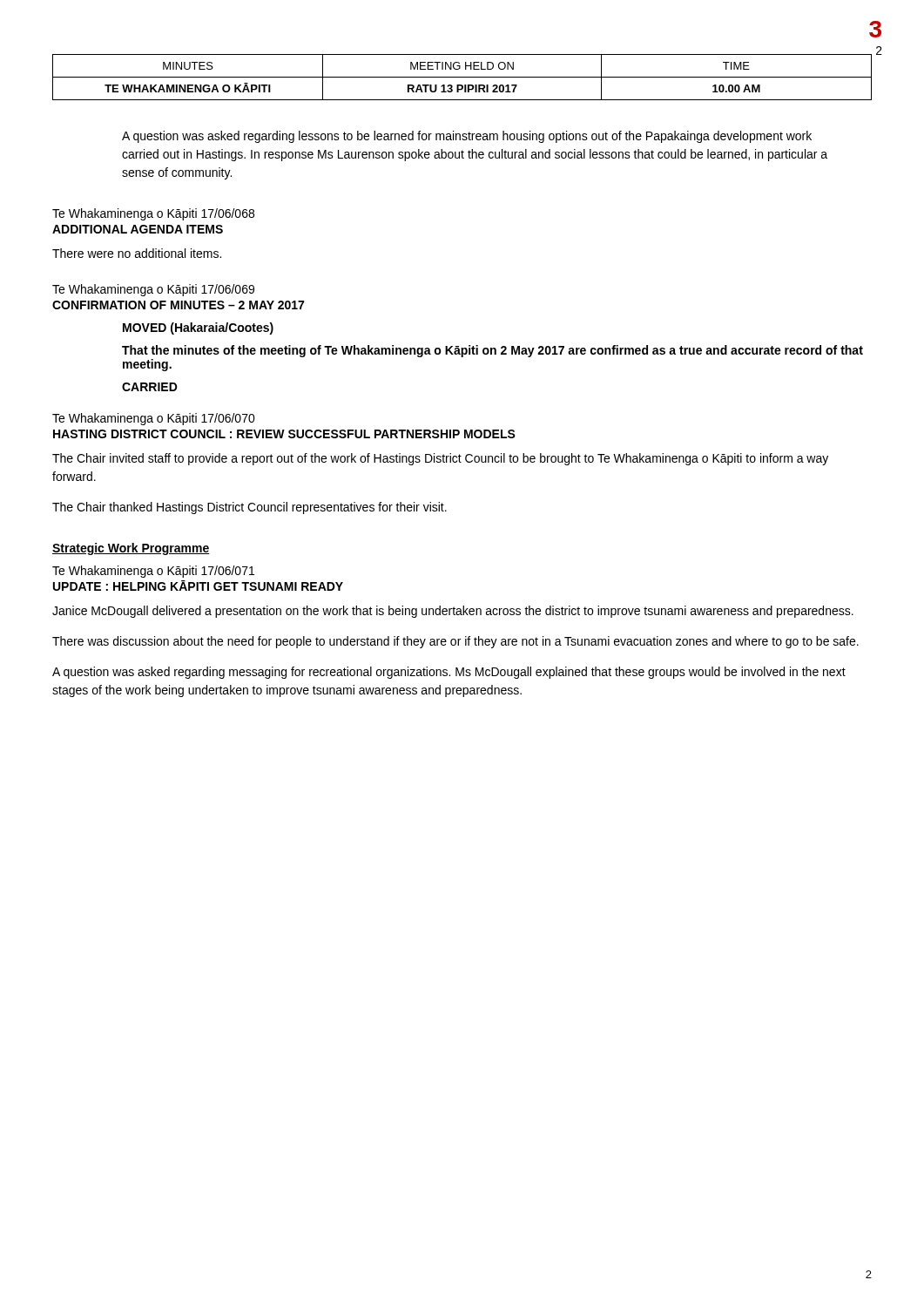This screenshot has height=1307, width=924.
Task: Click on the section header that says "UPDATE : HELPING KĀPITI GET TSUNAMI READY"
Action: pos(198,586)
